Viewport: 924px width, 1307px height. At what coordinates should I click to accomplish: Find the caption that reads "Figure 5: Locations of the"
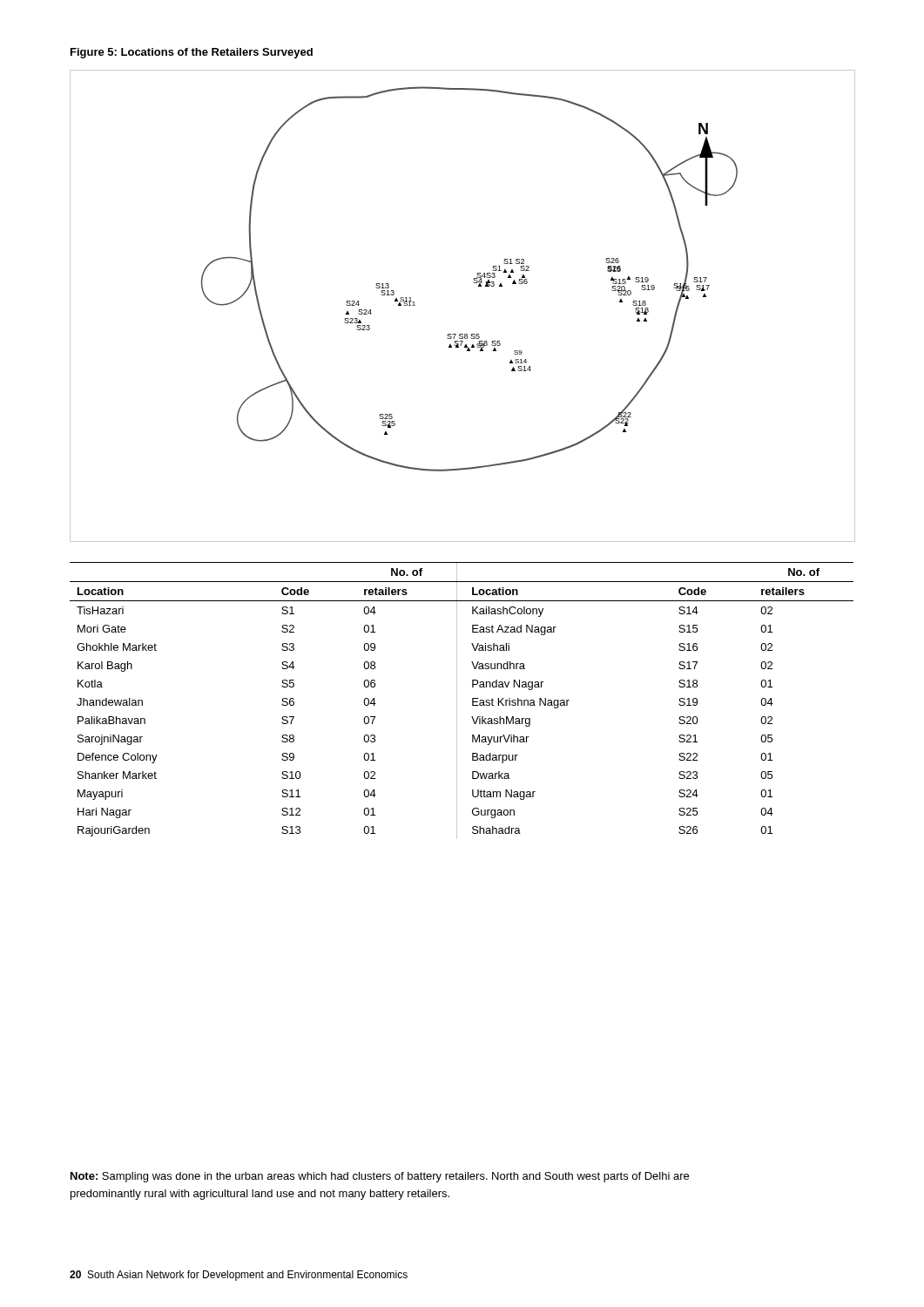[191, 52]
